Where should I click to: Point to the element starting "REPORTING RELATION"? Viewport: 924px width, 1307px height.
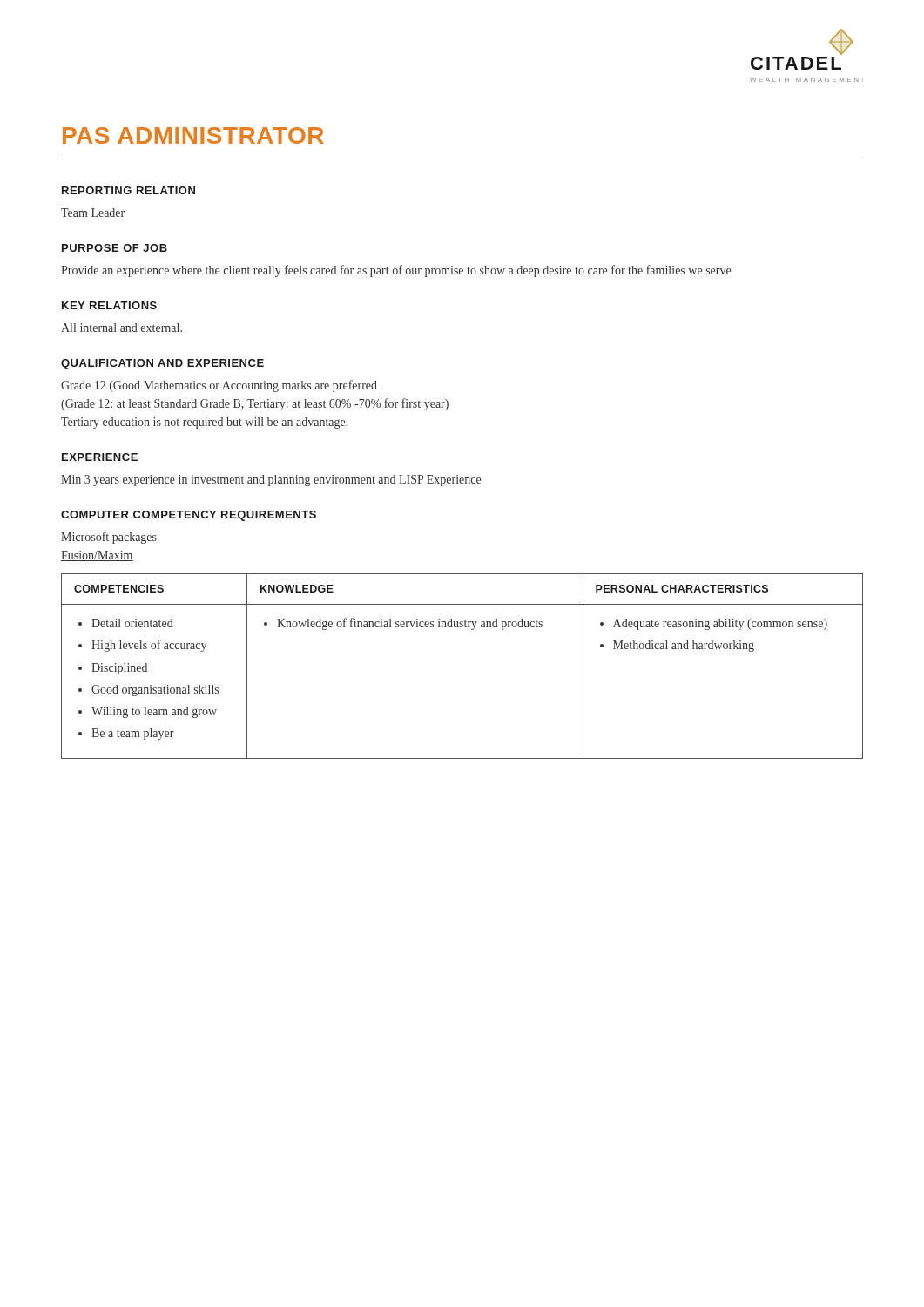coord(129,190)
